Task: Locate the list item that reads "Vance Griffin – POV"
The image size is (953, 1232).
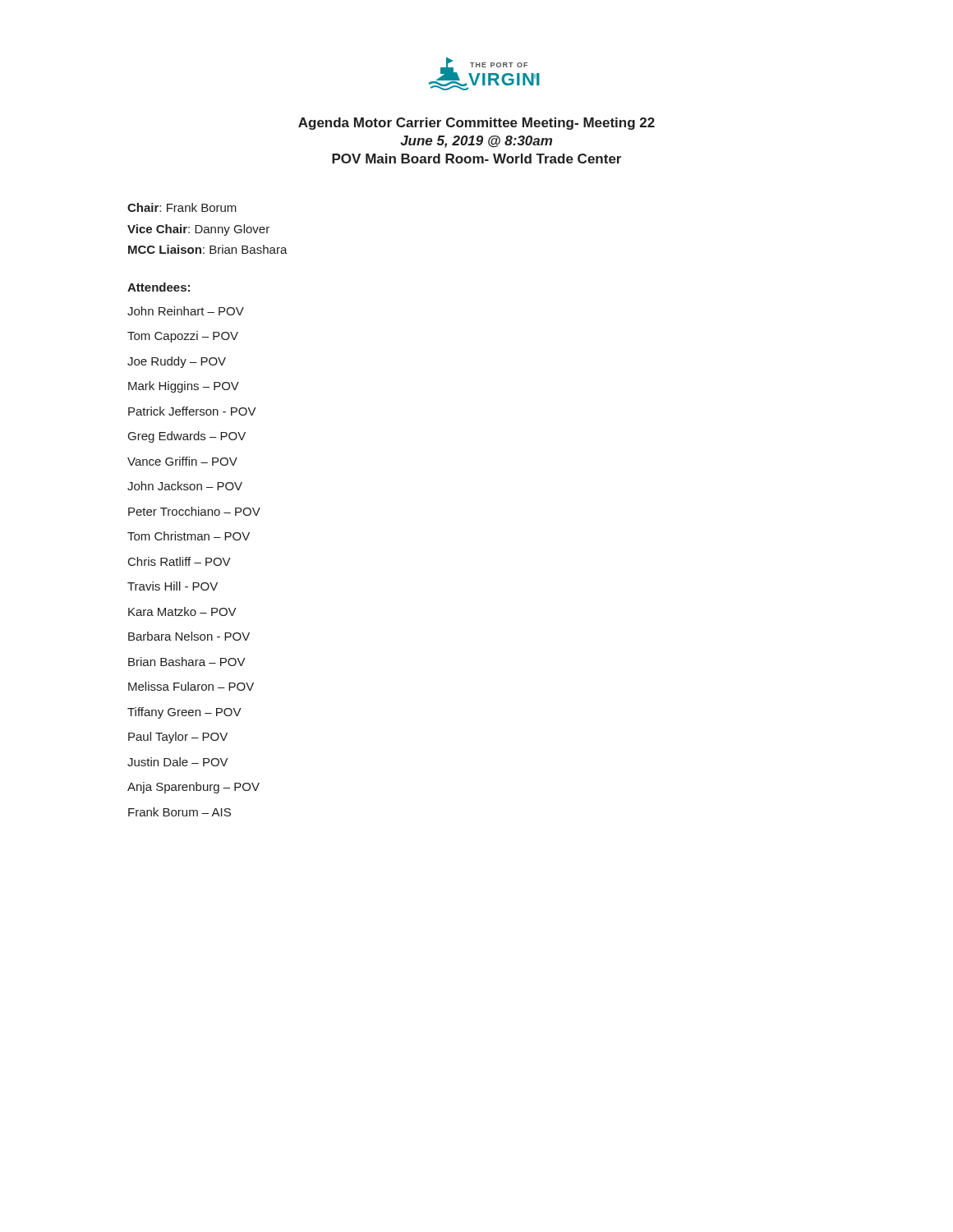Action: pyautogui.click(x=182, y=461)
